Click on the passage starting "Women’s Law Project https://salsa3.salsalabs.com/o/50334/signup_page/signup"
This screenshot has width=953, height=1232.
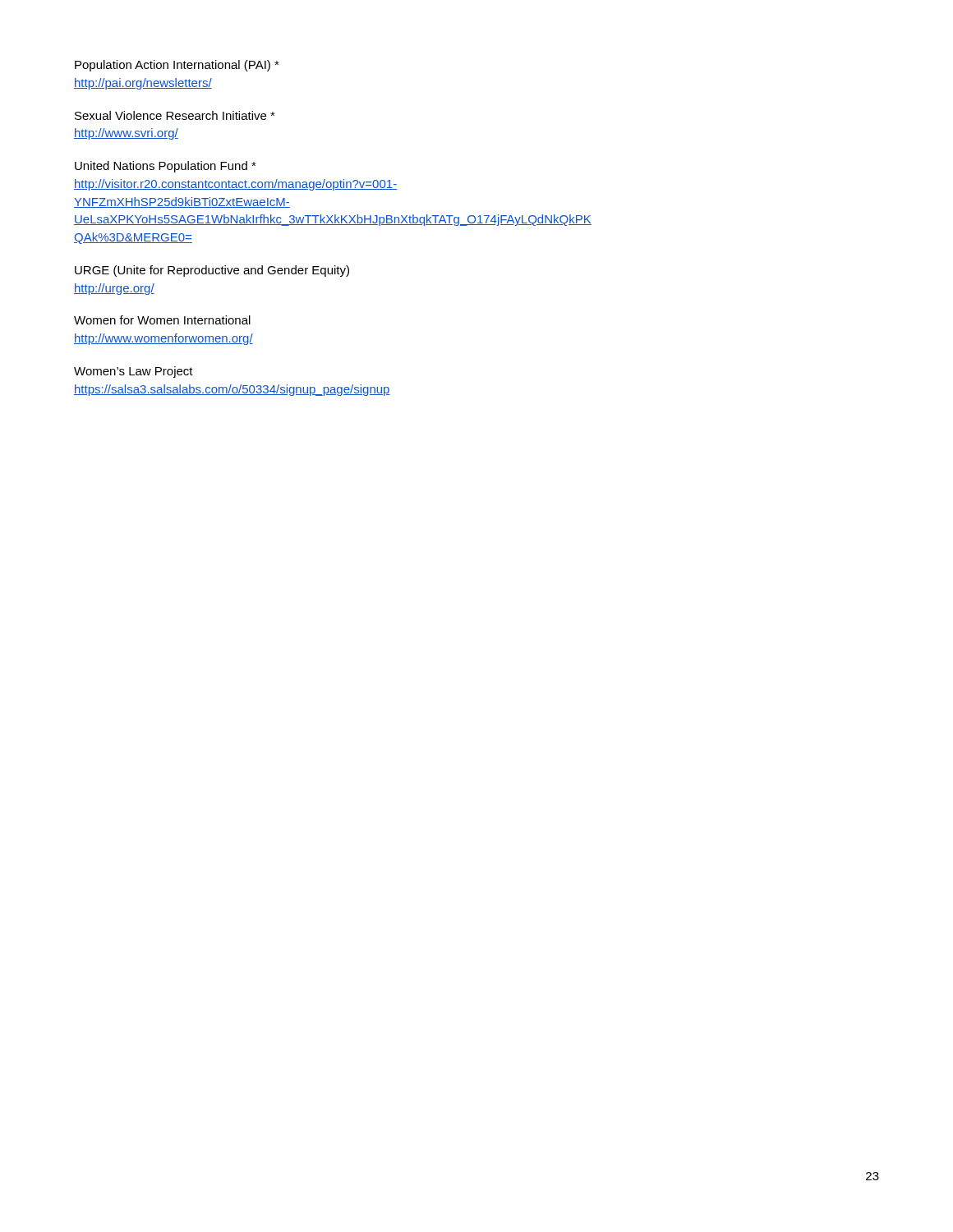tap(232, 380)
